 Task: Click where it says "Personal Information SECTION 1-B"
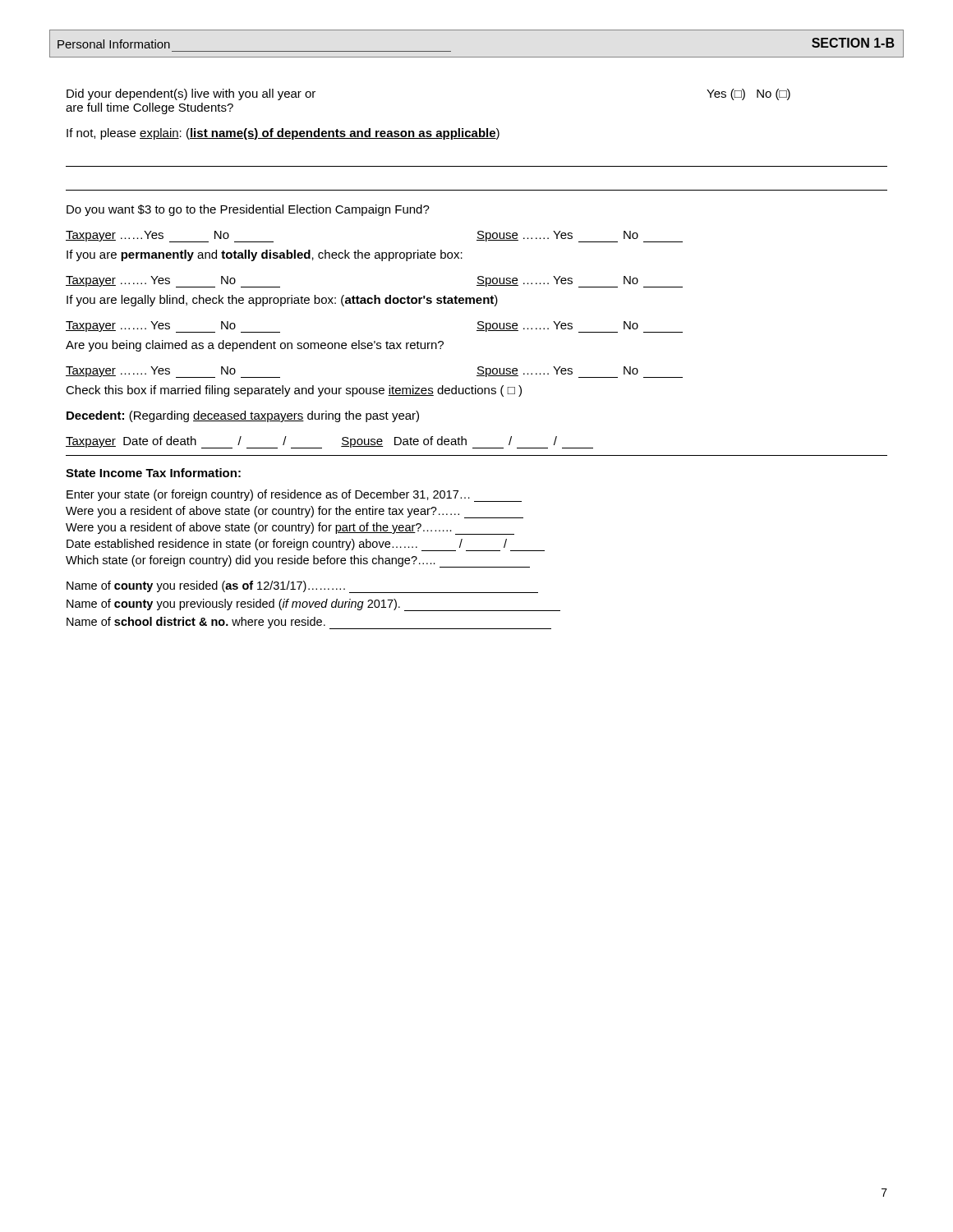coord(115,42)
